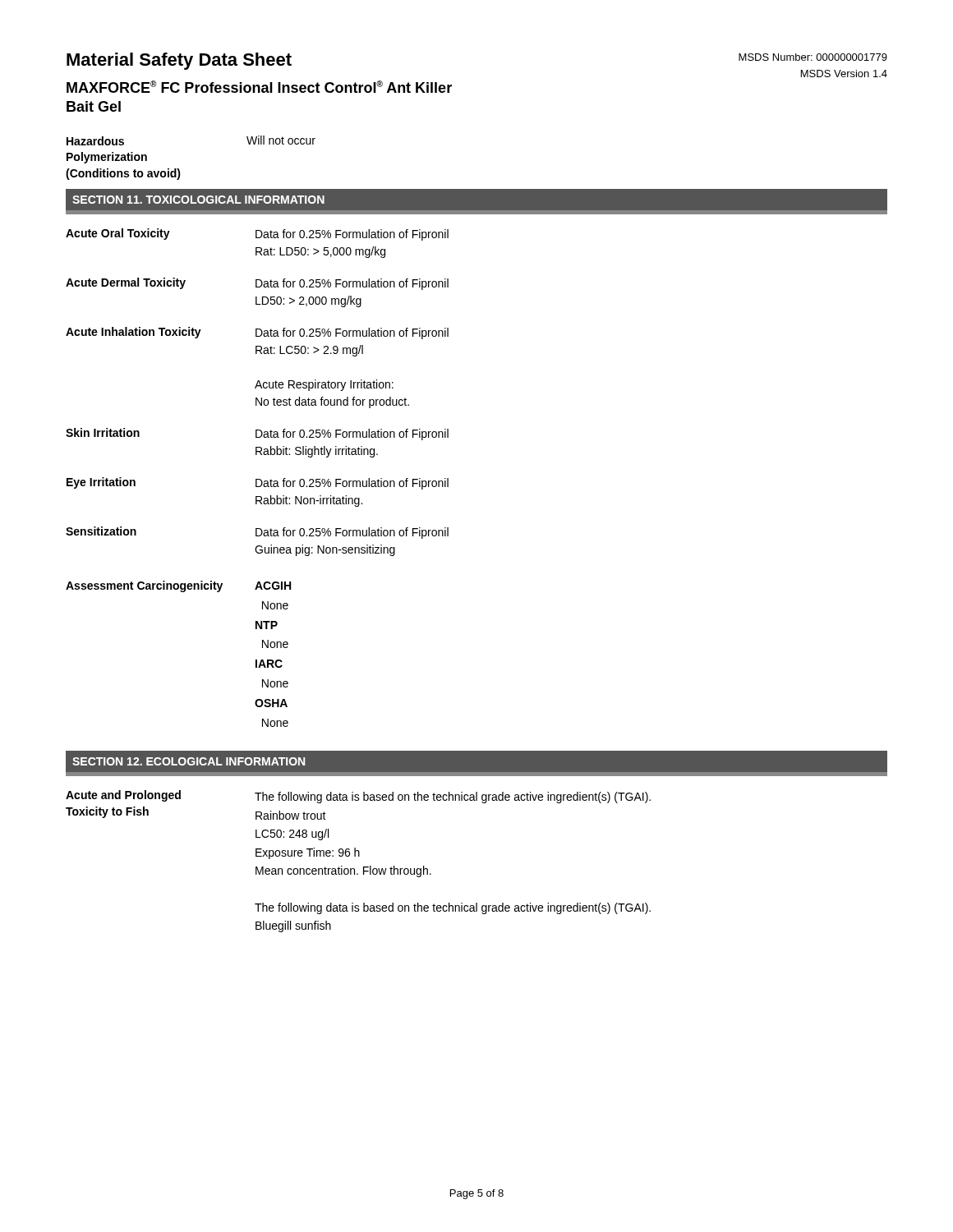The height and width of the screenshot is (1232, 953).
Task: Find the block on this page that starts "Skin Irritation Data for 0.25% Formulation"
Action: click(257, 434)
